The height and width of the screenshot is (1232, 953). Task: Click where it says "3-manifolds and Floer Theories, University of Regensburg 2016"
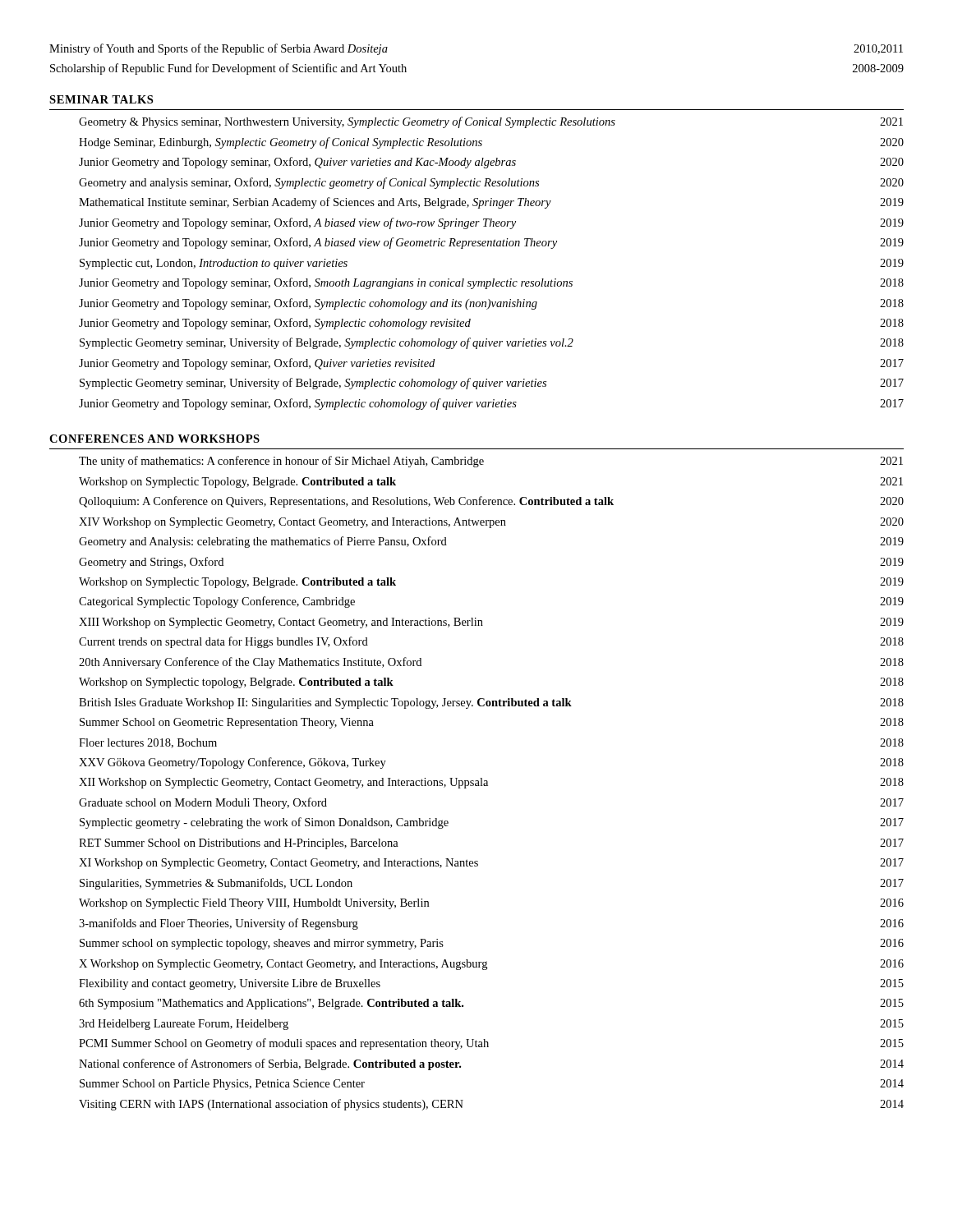click(x=221, y=924)
